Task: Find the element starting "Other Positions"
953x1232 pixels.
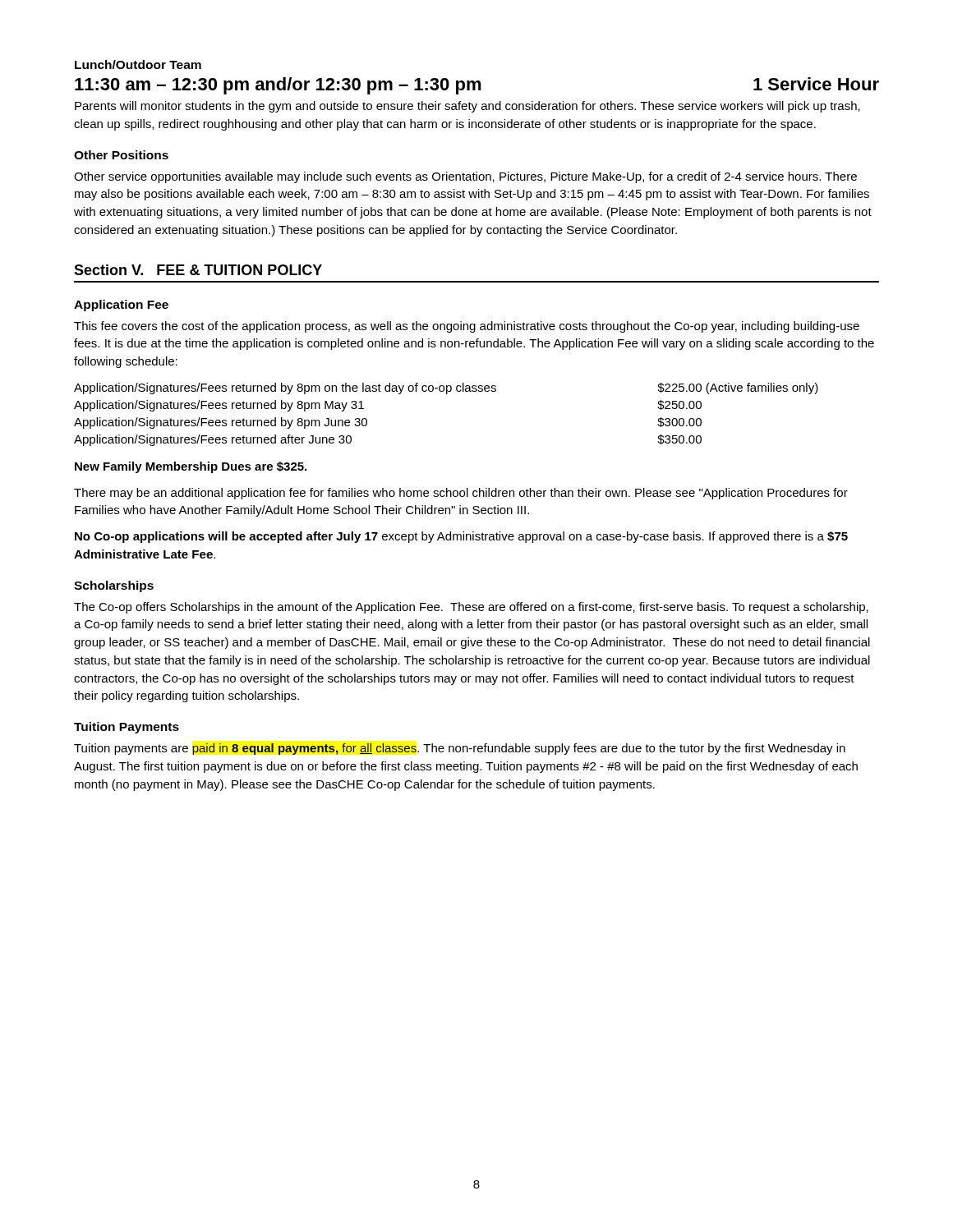Action: click(121, 154)
